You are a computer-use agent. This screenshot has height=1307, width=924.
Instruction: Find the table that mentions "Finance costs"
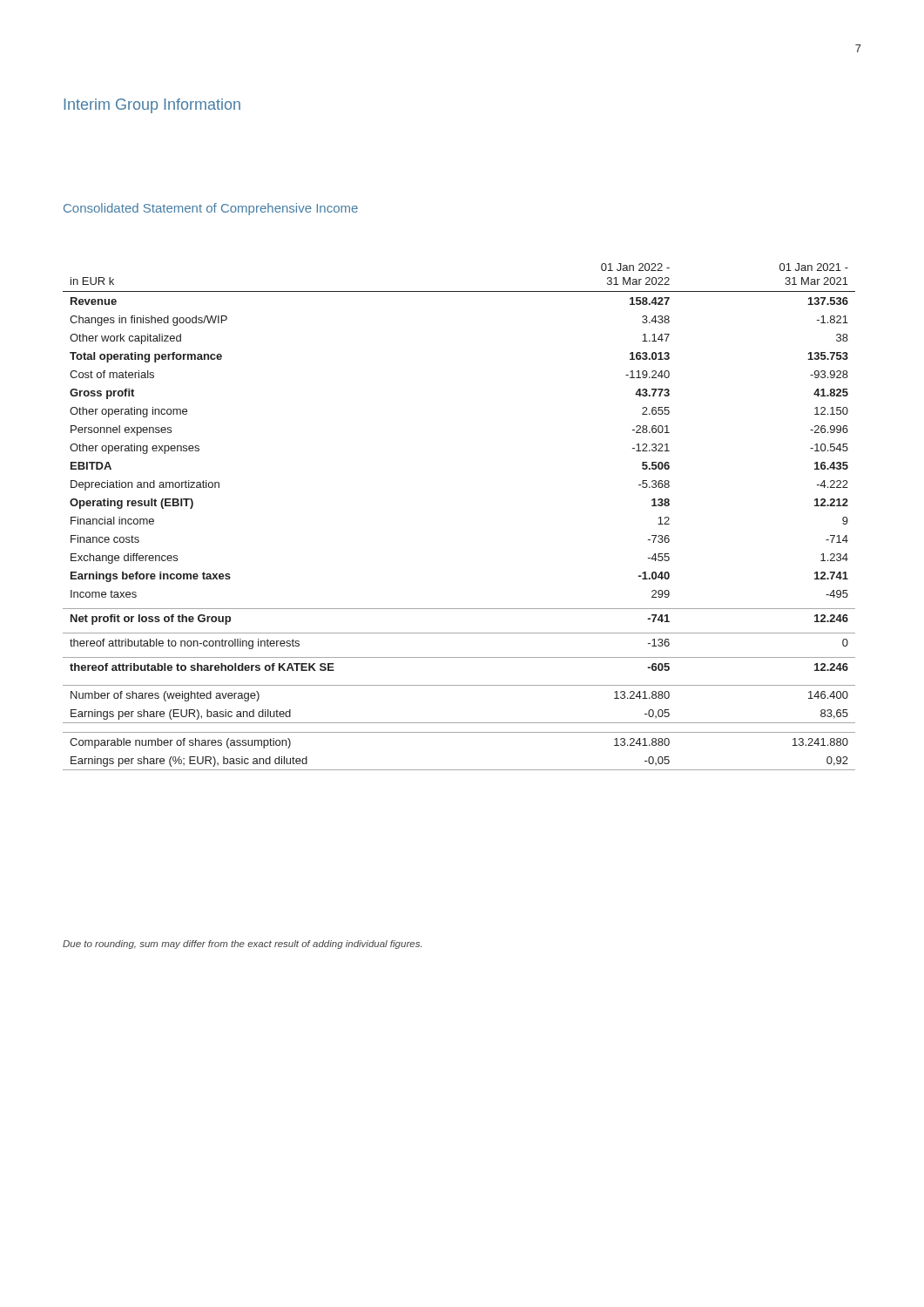click(459, 515)
